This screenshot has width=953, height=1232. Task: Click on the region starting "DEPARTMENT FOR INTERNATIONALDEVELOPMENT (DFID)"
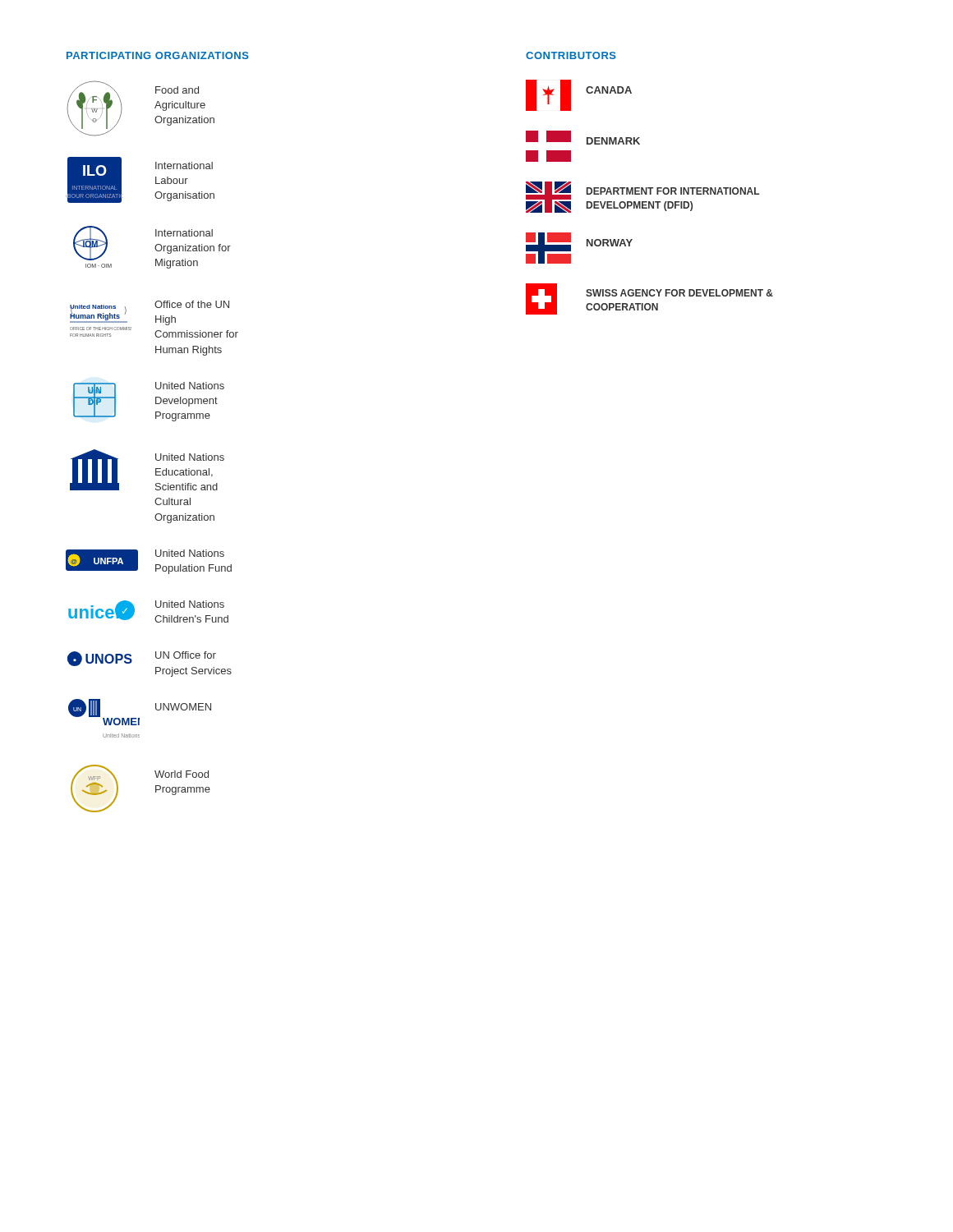[643, 197]
